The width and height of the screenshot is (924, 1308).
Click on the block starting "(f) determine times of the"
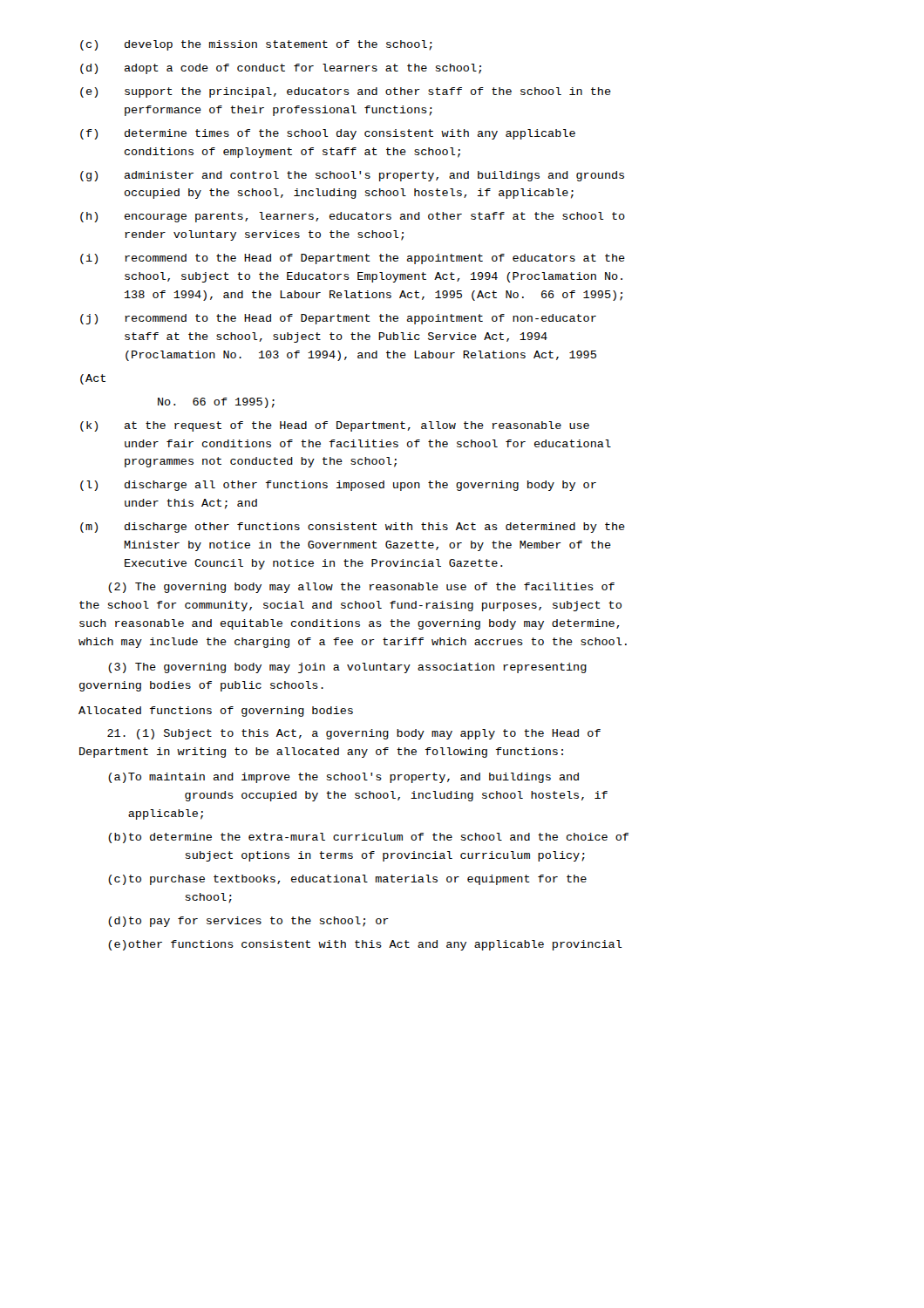pos(475,144)
